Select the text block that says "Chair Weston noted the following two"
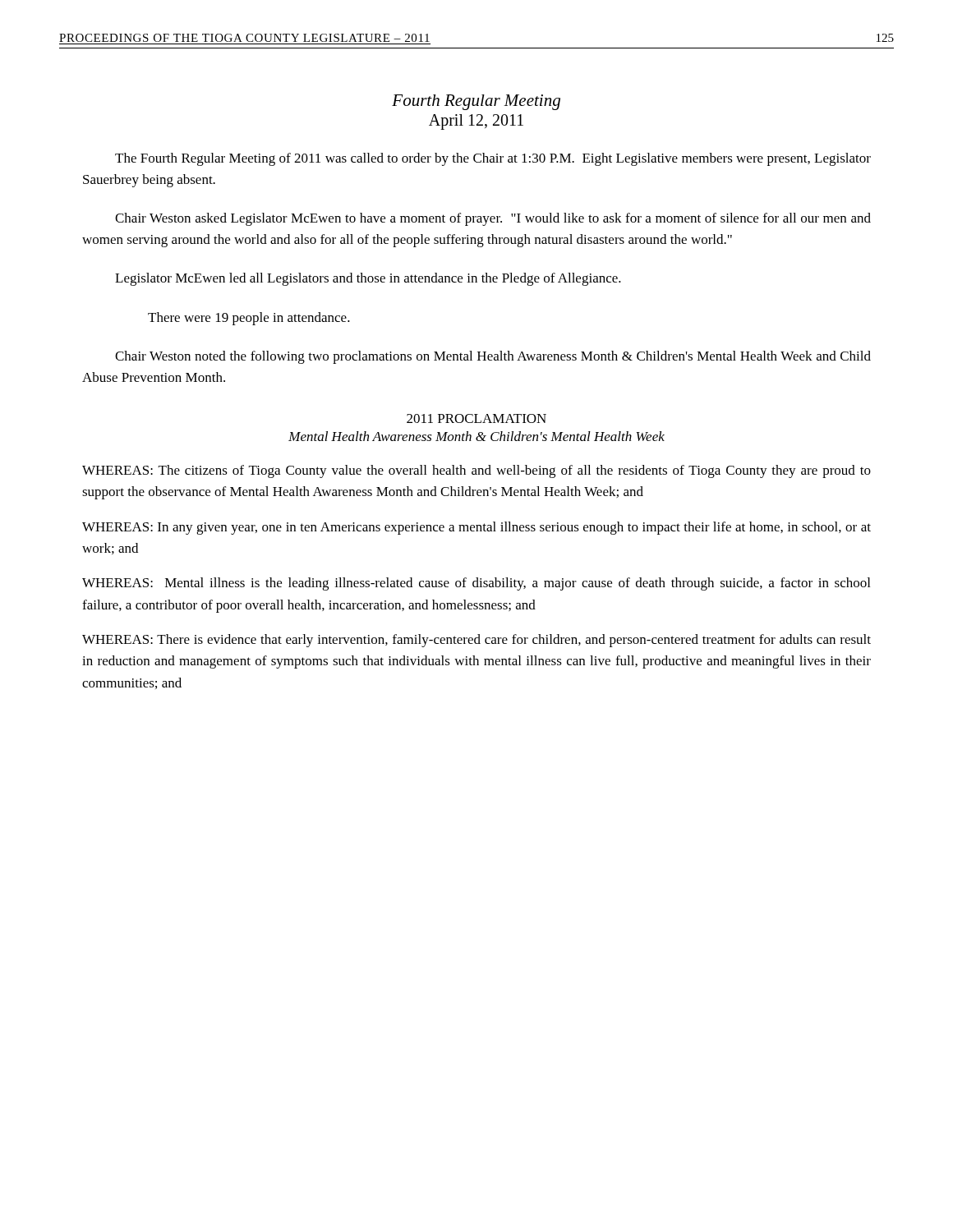The image size is (953, 1232). (476, 367)
